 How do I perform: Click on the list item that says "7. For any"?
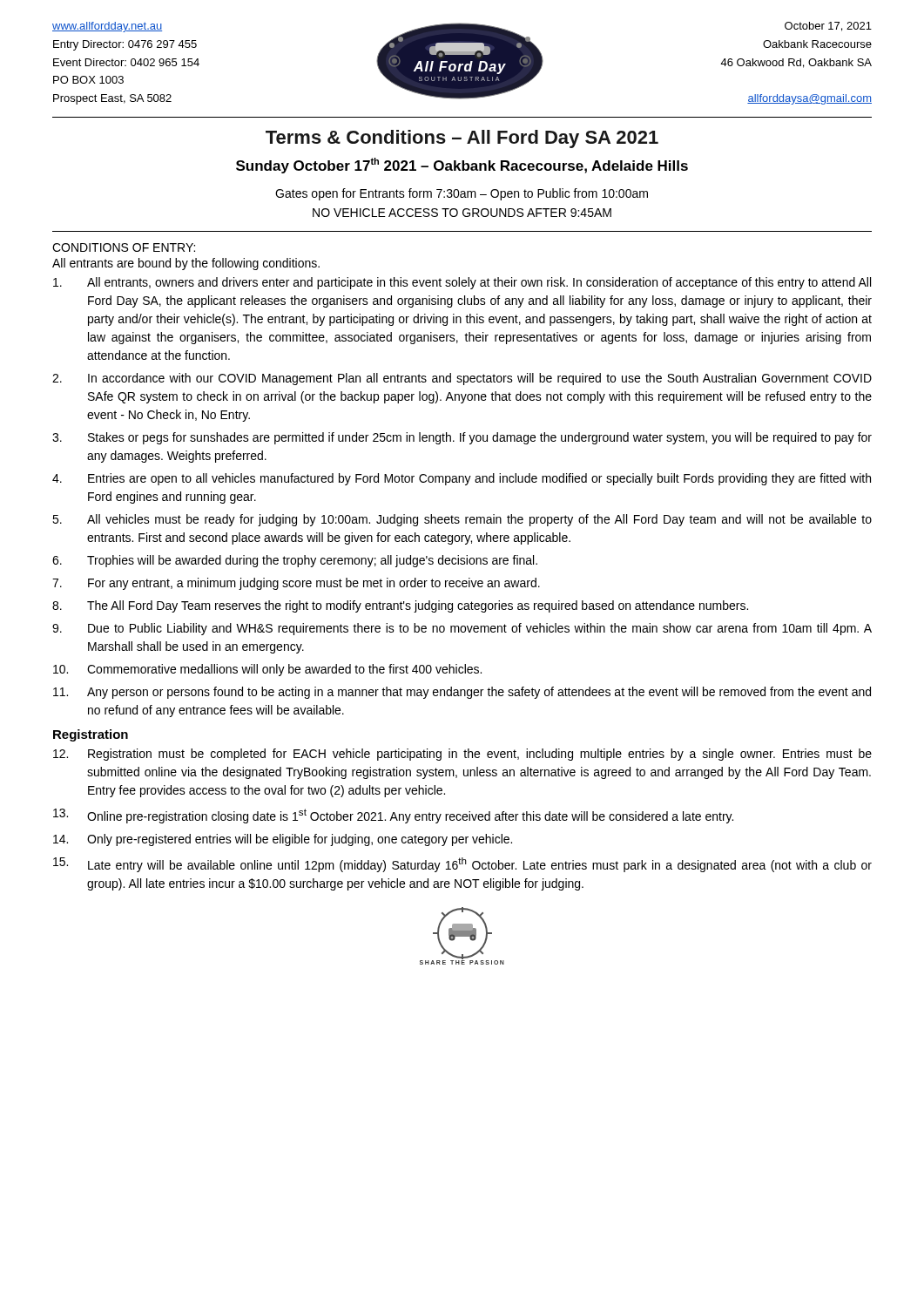[x=462, y=584]
